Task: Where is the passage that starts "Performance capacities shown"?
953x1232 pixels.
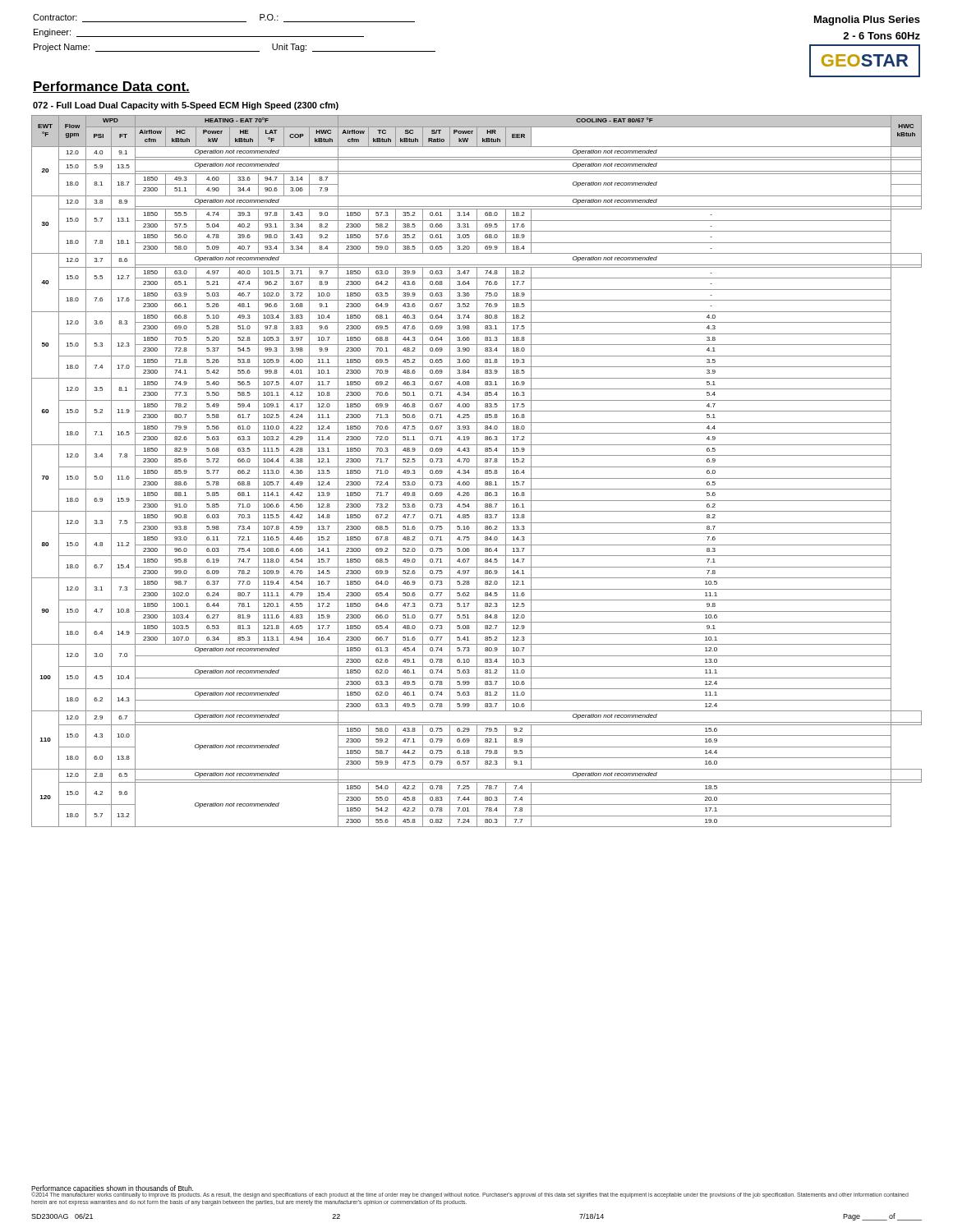Action: pos(113,1188)
